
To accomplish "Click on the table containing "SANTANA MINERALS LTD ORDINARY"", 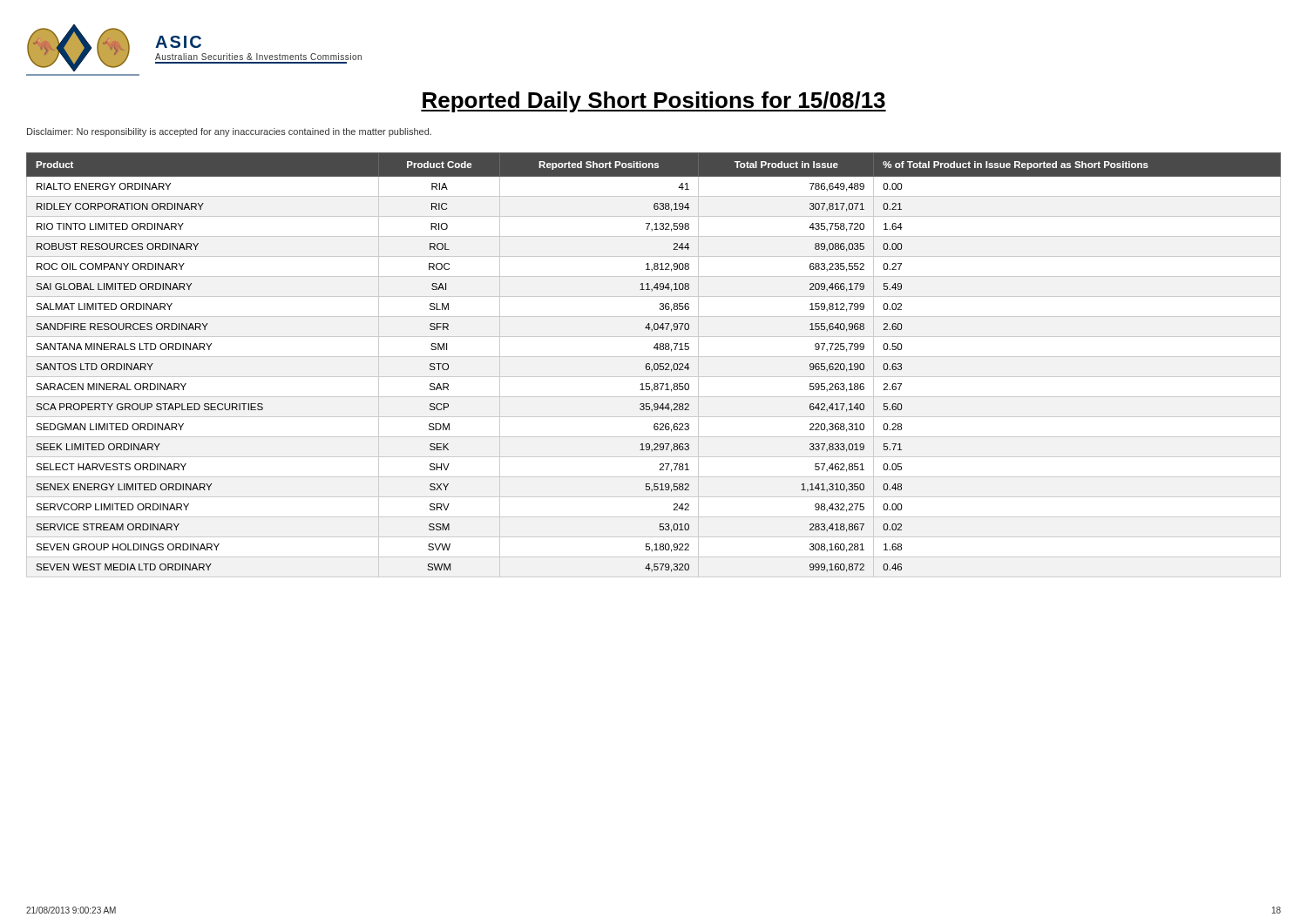I will click(654, 521).
